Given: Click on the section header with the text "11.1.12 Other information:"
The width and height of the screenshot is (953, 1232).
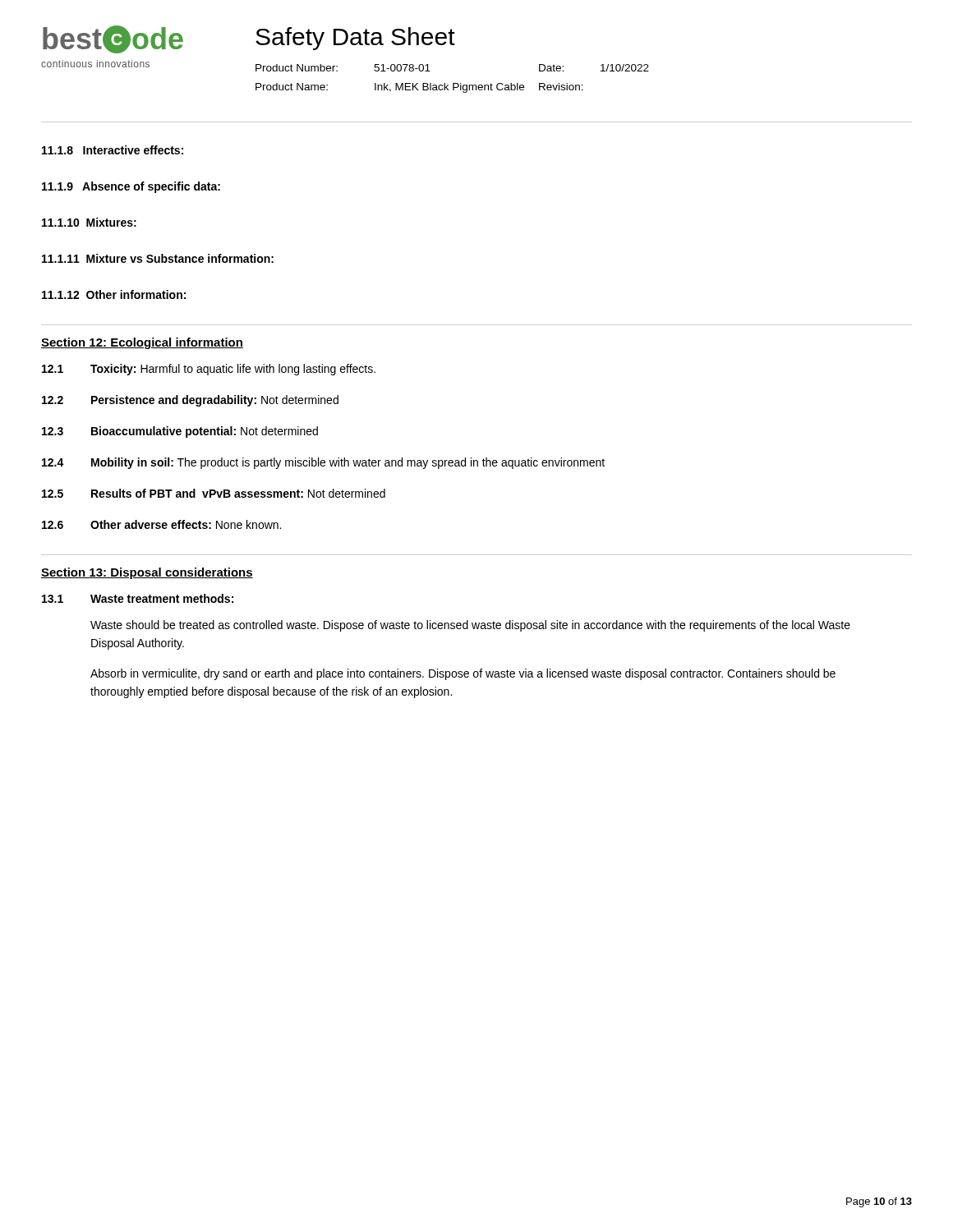Looking at the screenshot, I should pos(114,295).
